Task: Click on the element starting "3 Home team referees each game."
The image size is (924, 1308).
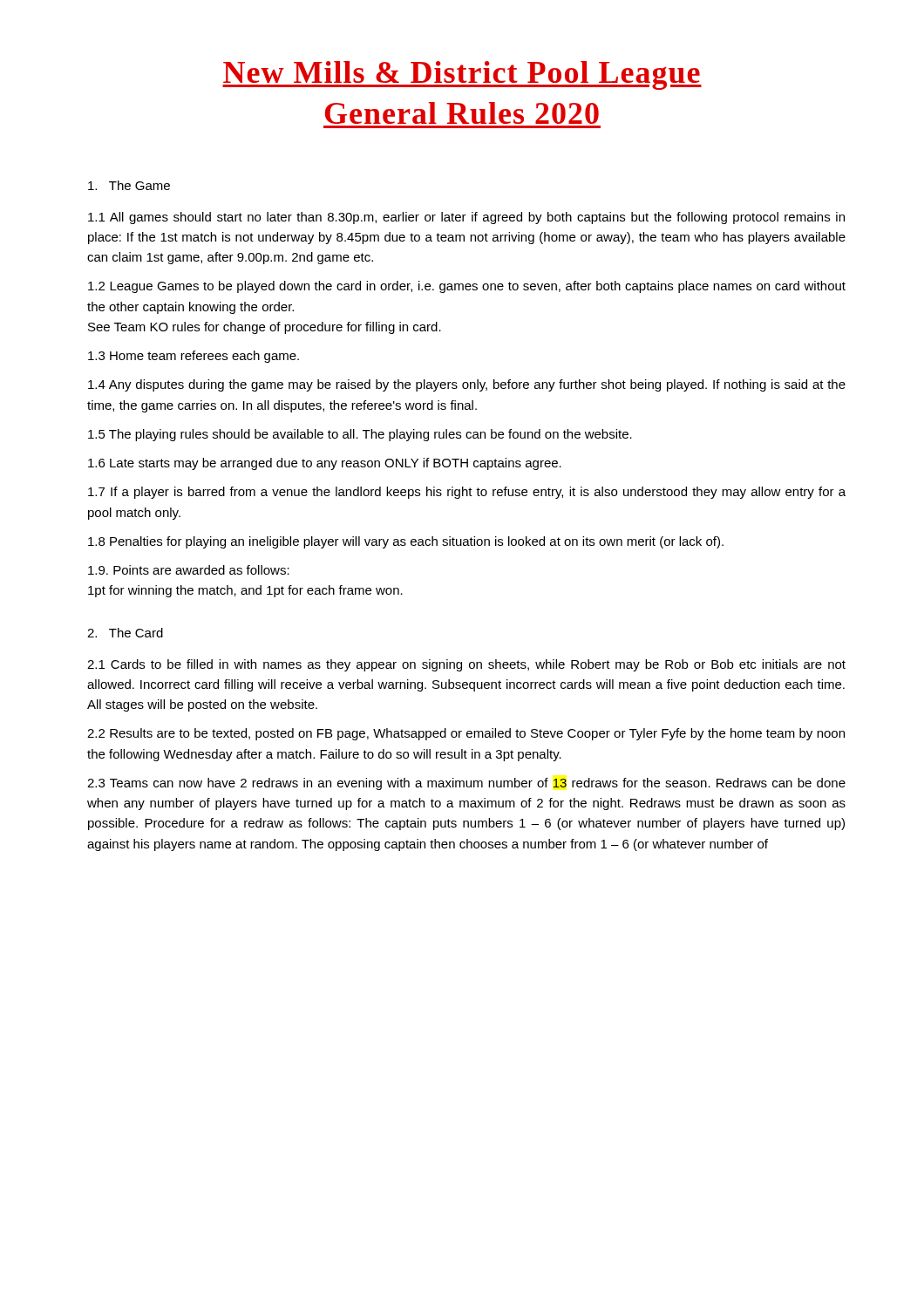Action: pos(194,355)
